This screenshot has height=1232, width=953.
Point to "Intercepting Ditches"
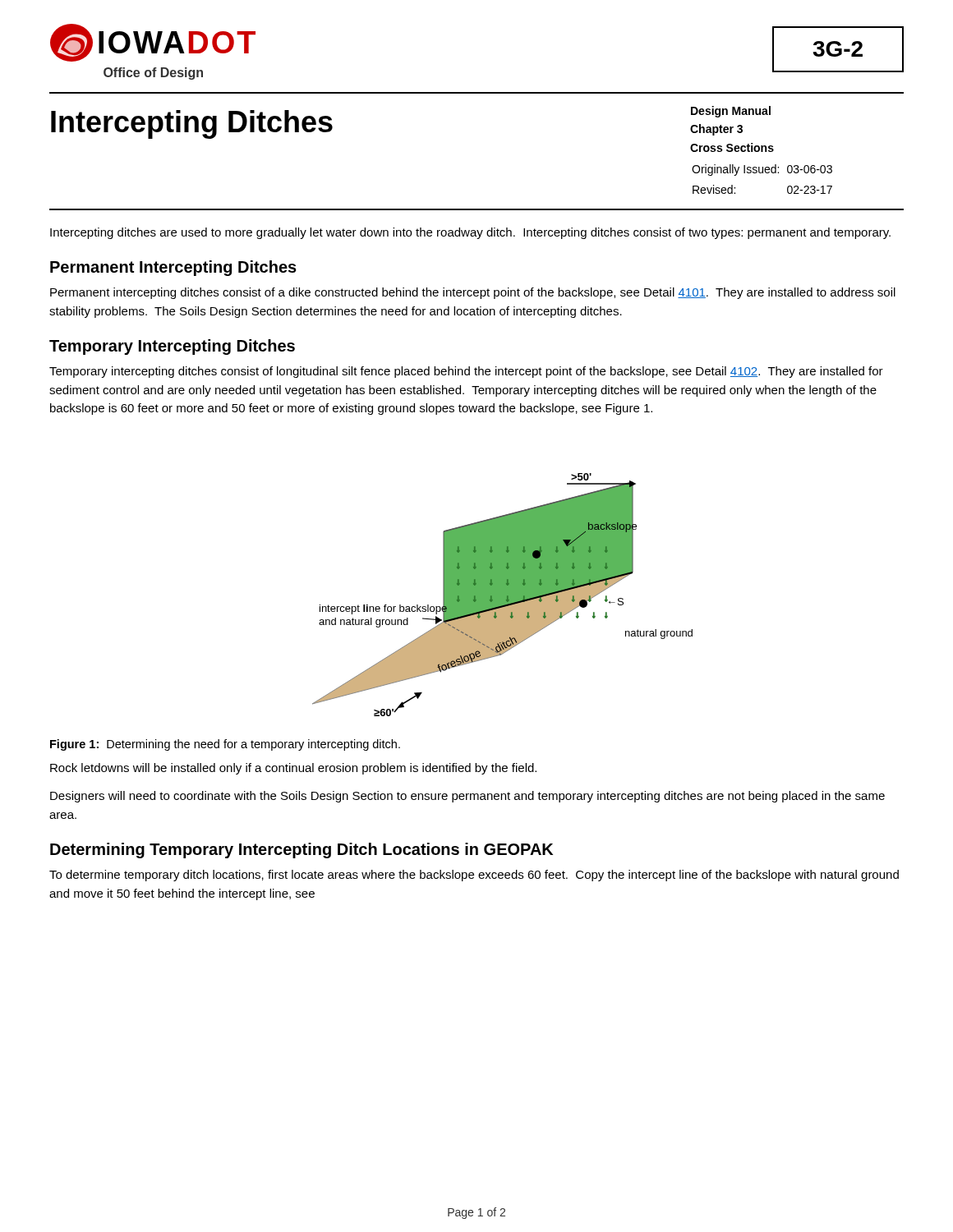191,122
